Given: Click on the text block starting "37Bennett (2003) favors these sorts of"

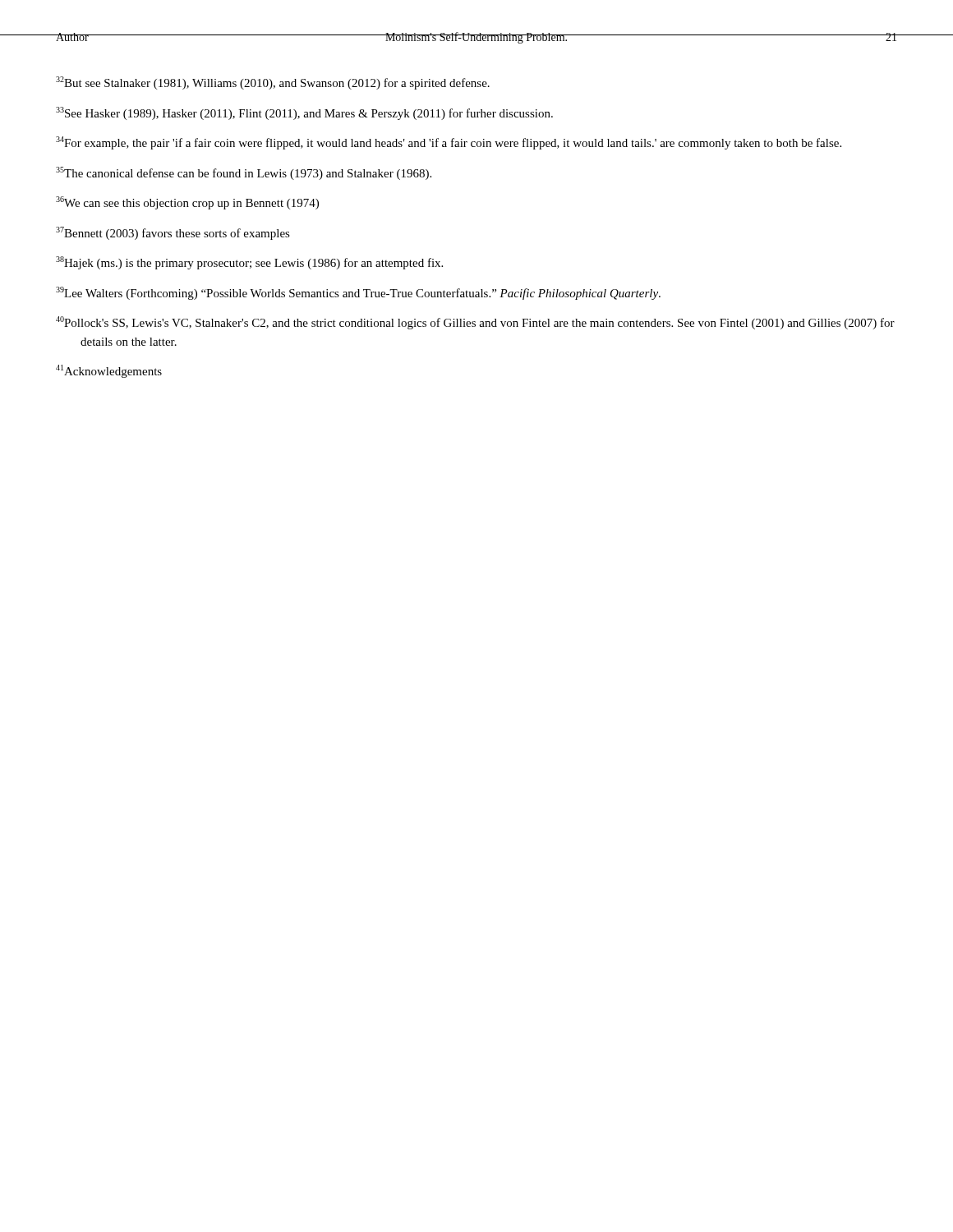Looking at the screenshot, I should 173,232.
